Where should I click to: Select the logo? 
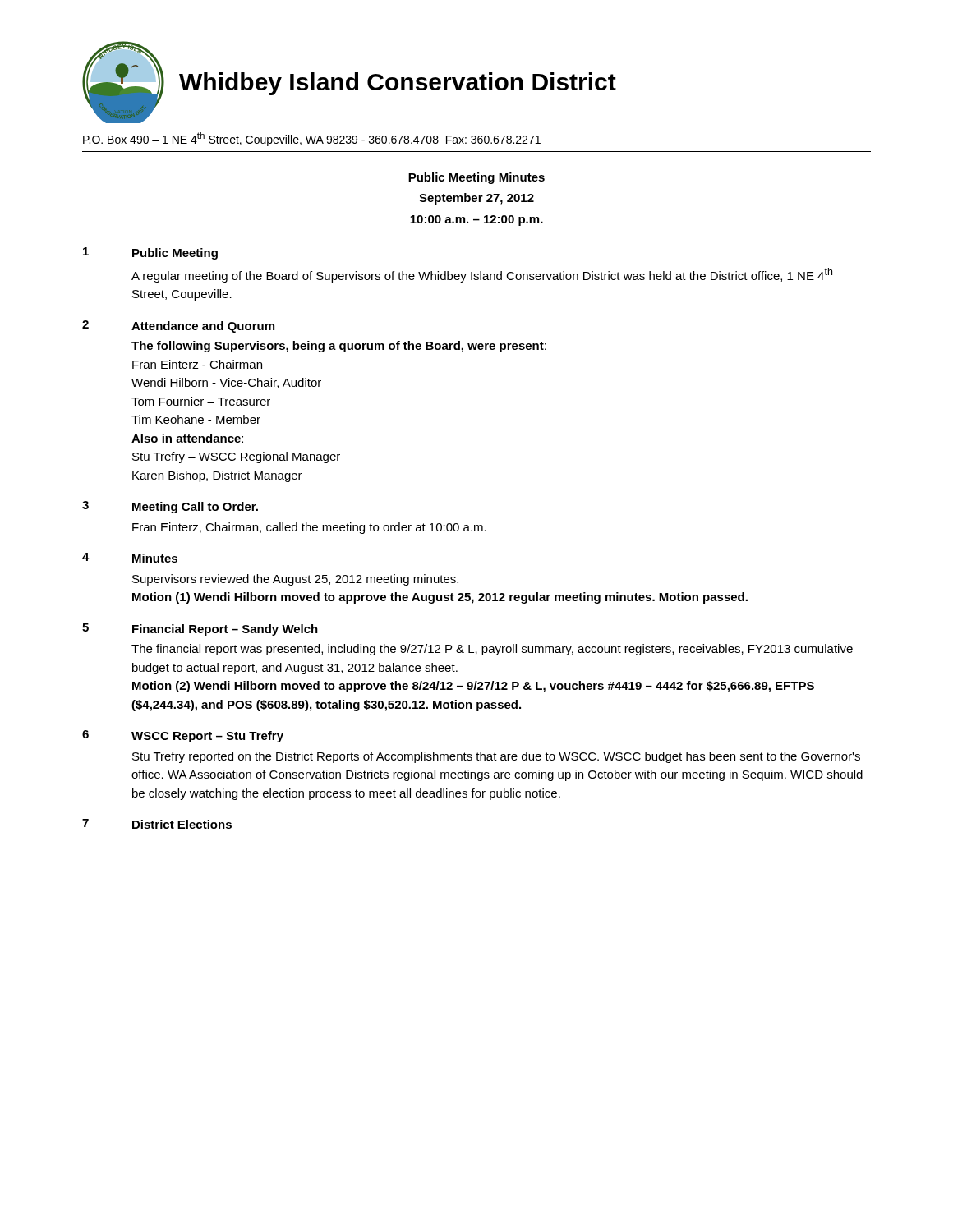coord(123,82)
